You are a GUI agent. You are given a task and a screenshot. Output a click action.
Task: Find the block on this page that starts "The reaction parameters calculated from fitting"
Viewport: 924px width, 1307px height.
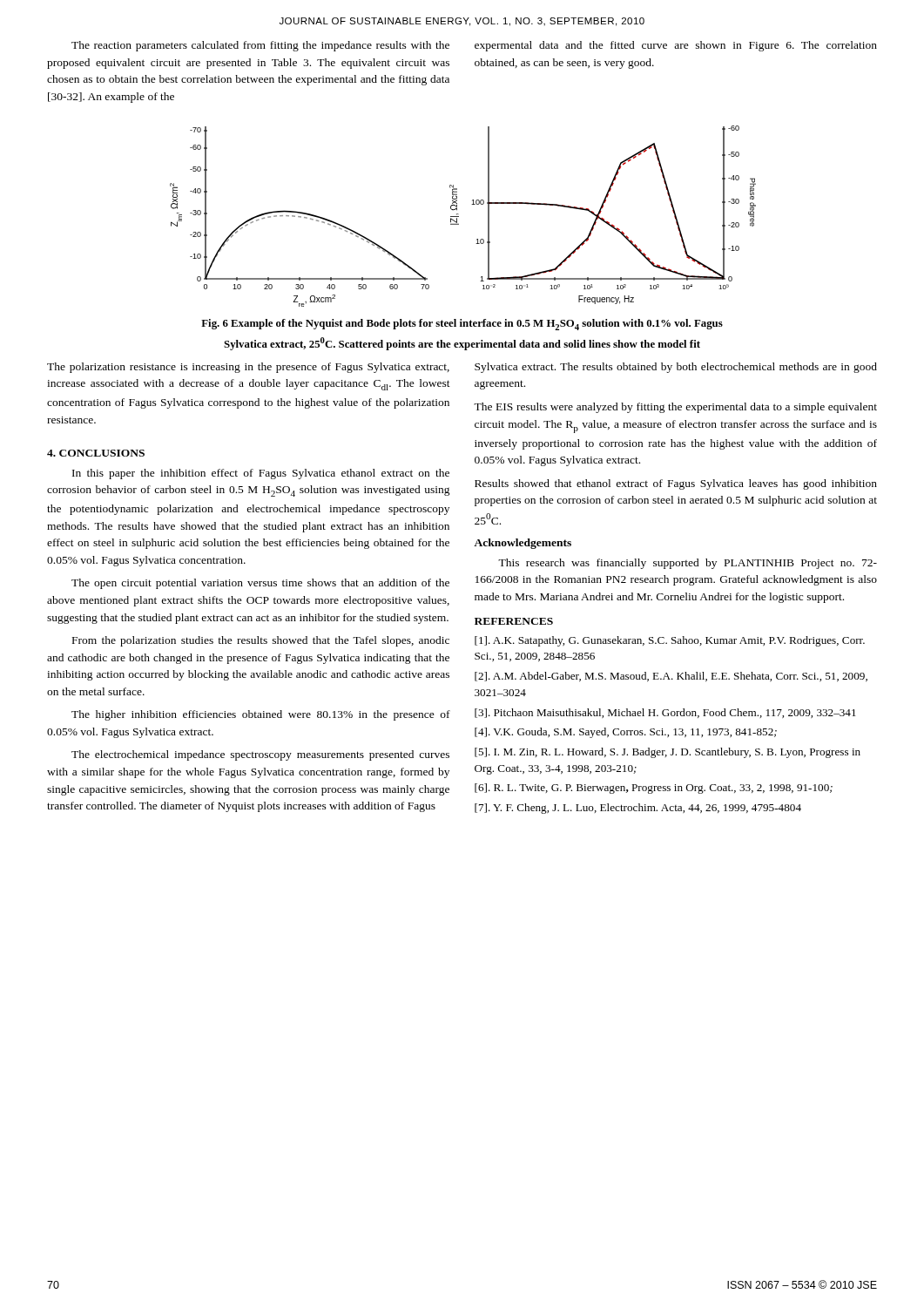tap(248, 71)
